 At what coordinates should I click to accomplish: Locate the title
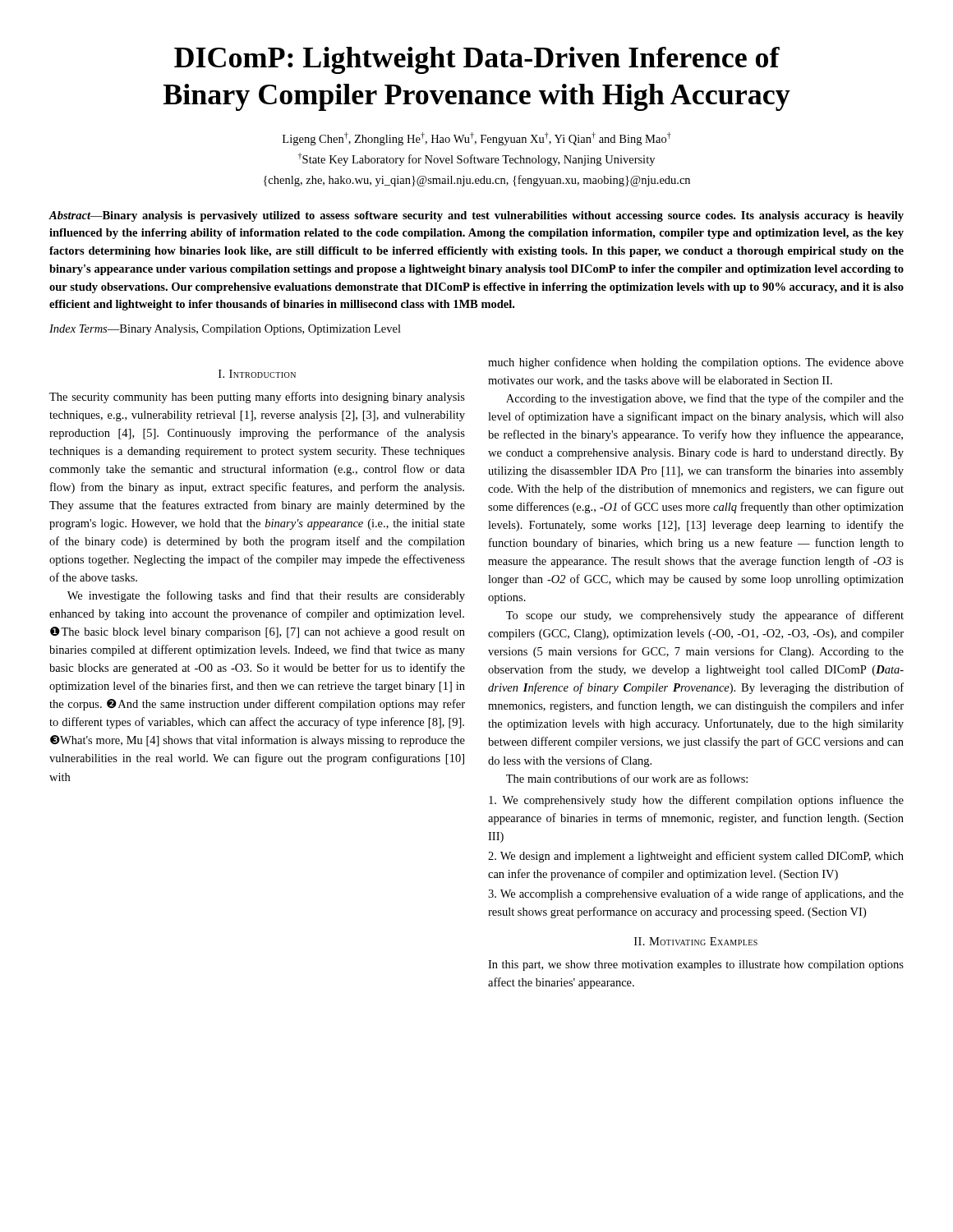click(x=476, y=76)
